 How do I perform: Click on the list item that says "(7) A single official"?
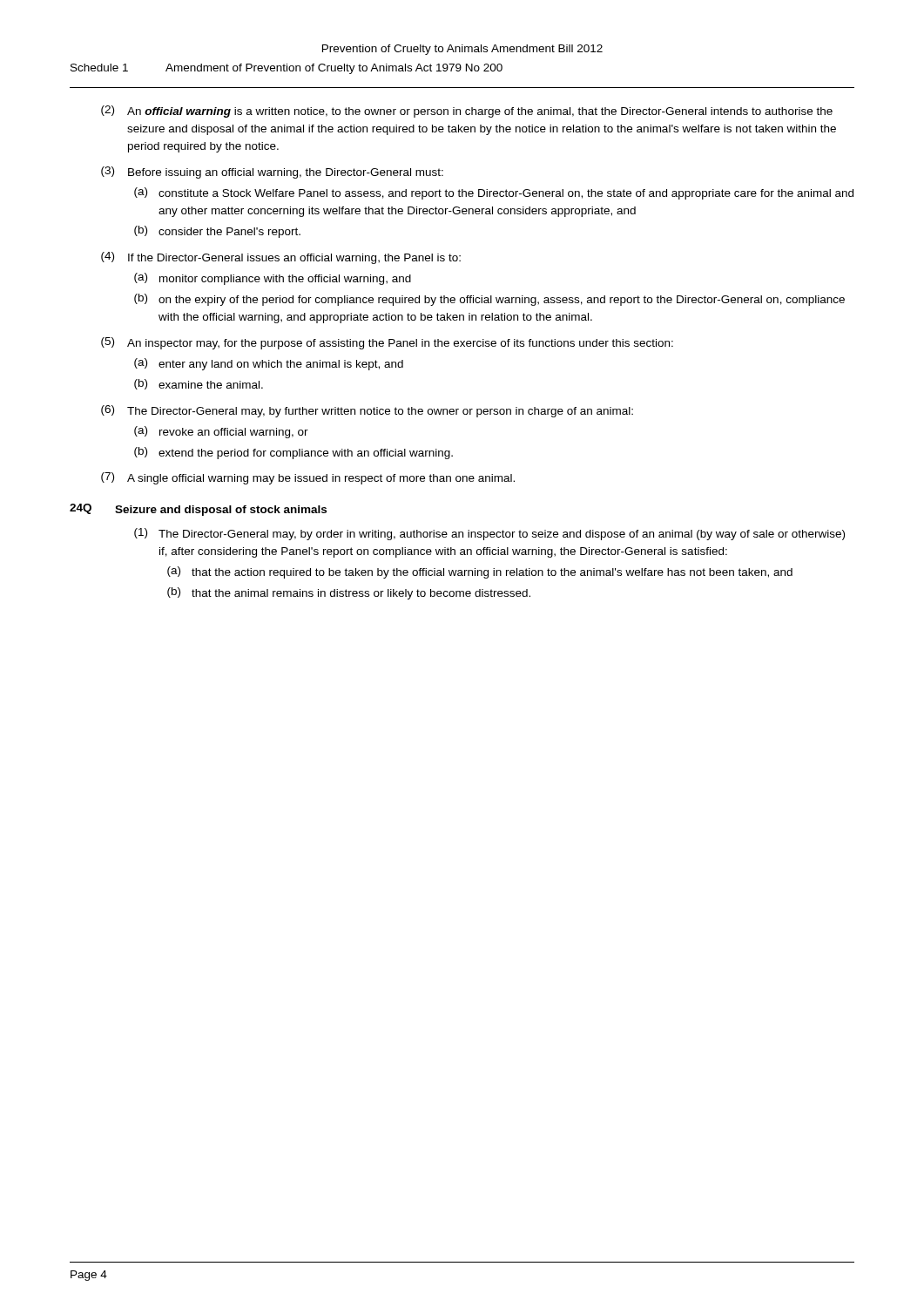click(x=462, y=479)
